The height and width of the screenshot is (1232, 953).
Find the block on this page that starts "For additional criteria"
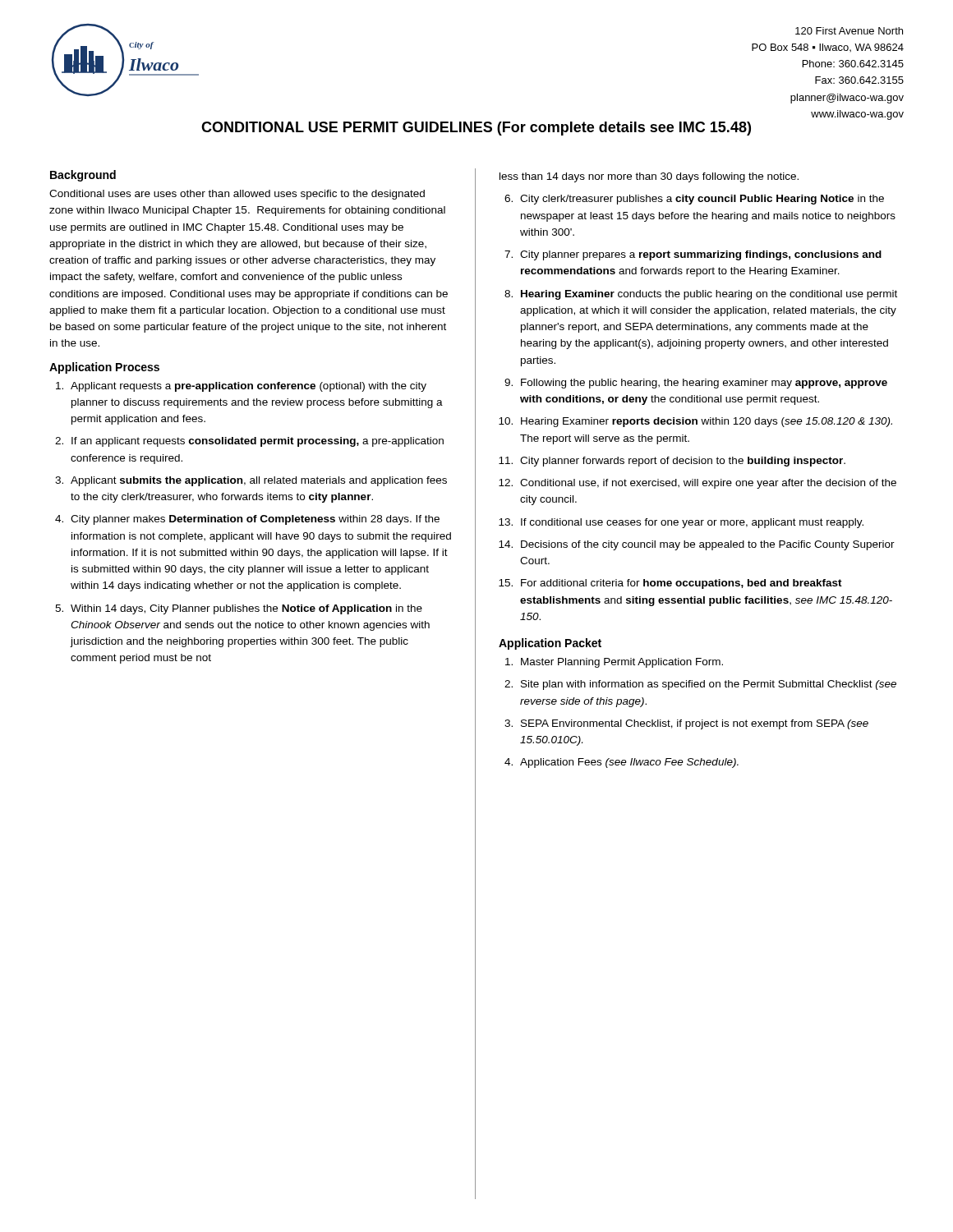click(706, 600)
